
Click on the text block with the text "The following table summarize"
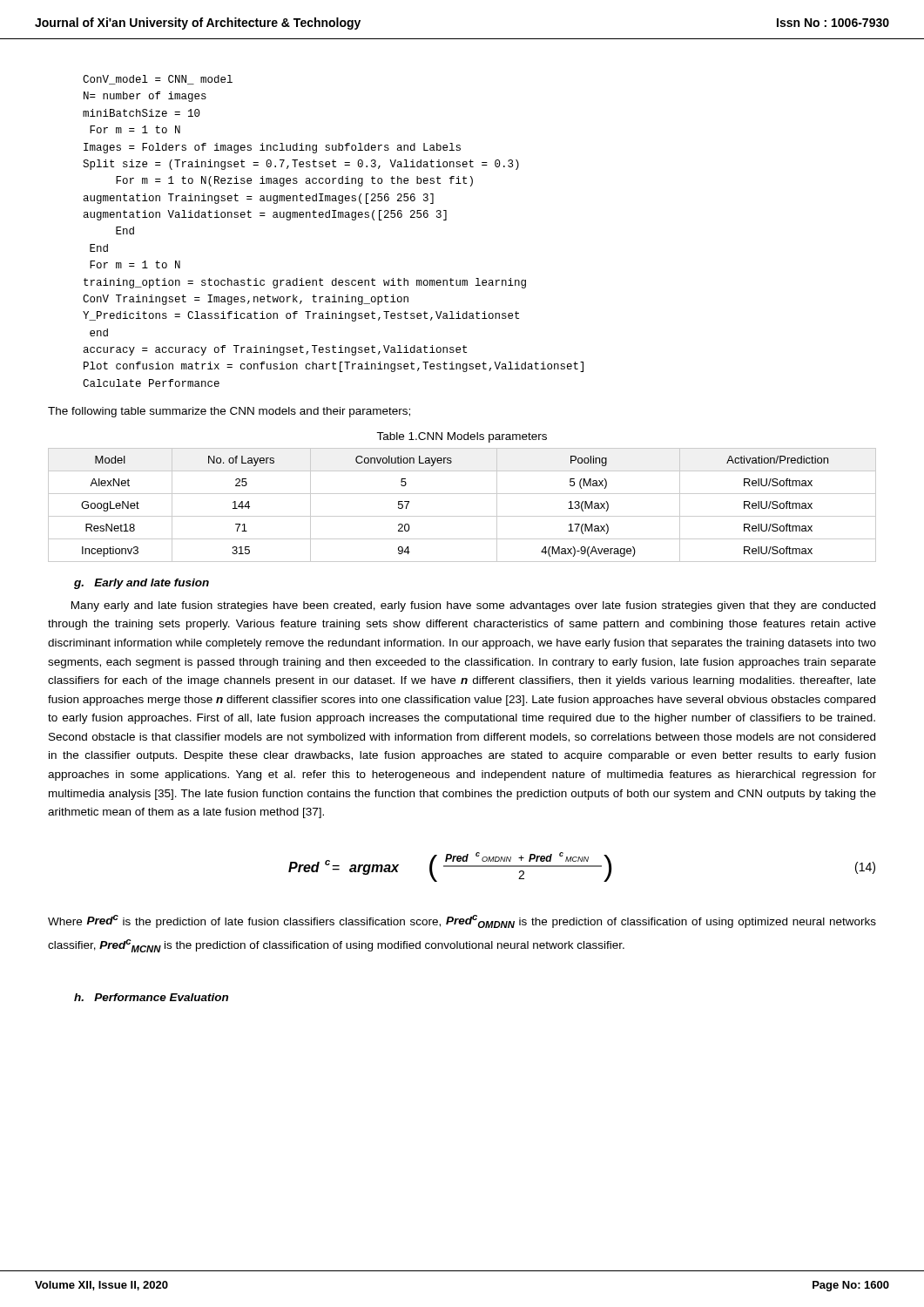pos(230,411)
